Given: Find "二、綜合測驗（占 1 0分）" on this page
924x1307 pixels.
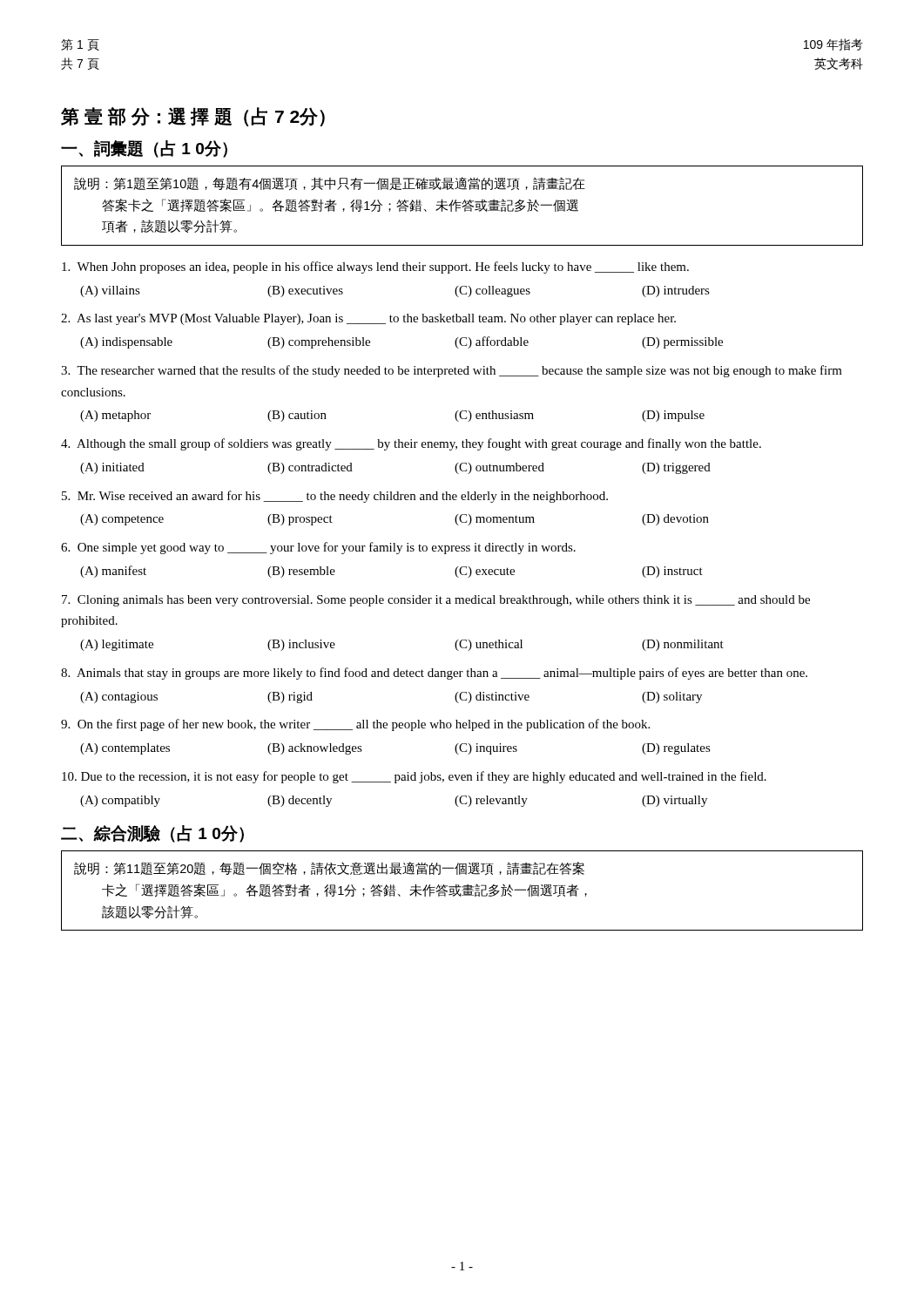Looking at the screenshot, I should [157, 834].
